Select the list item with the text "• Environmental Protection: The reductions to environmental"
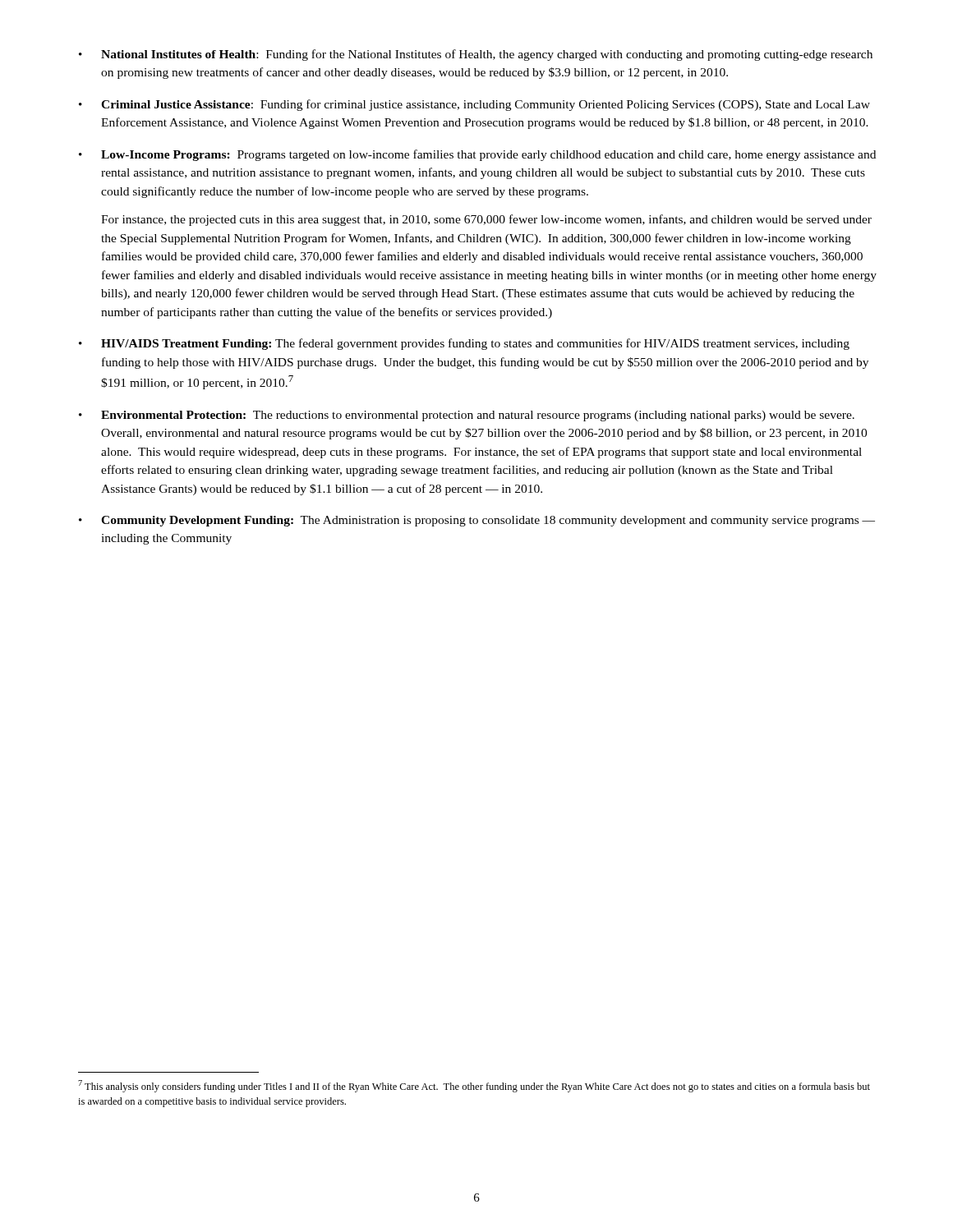This screenshot has height=1232, width=953. [x=479, y=452]
